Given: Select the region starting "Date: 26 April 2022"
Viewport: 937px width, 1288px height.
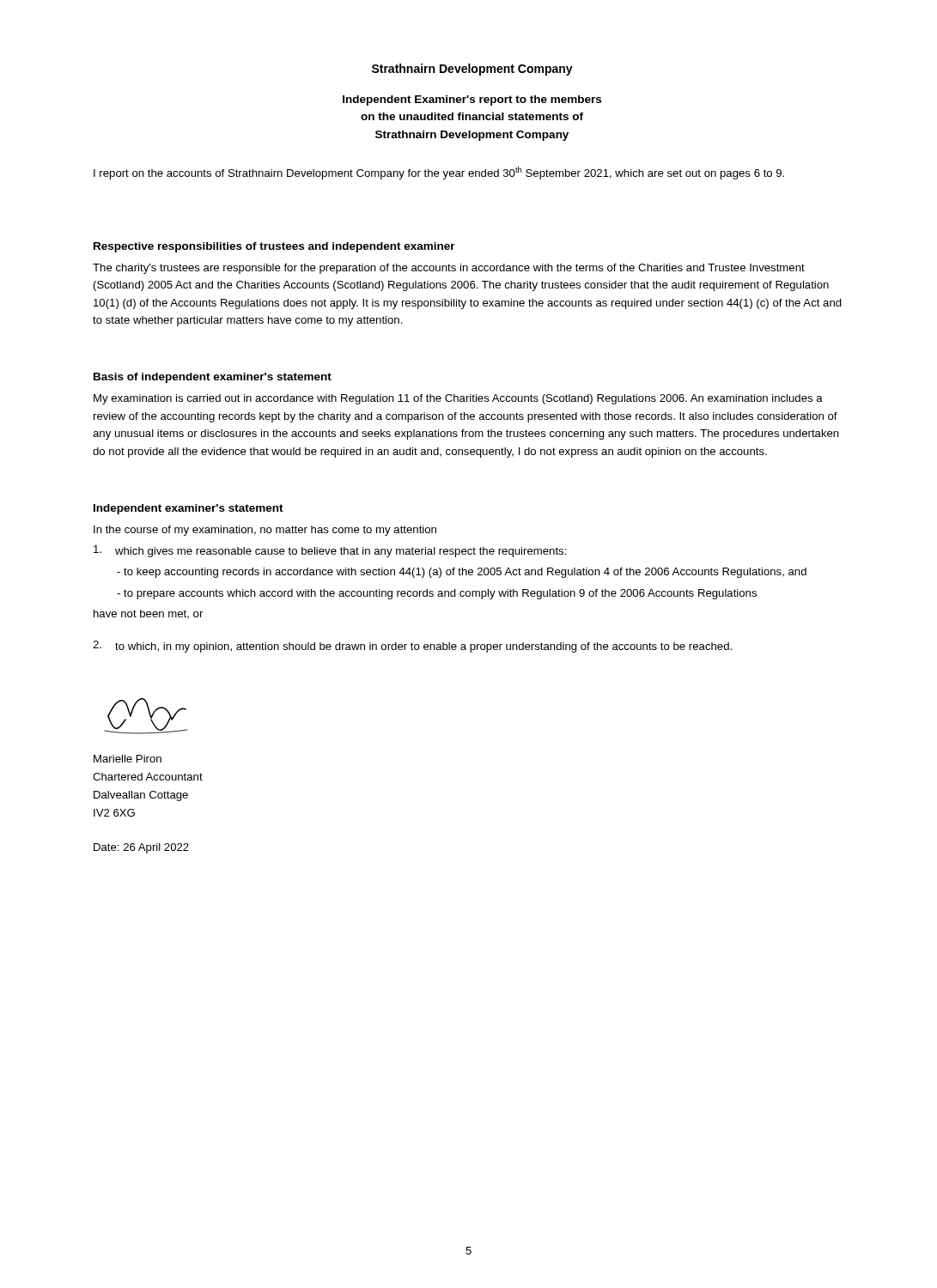Looking at the screenshot, I should click(141, 848).
